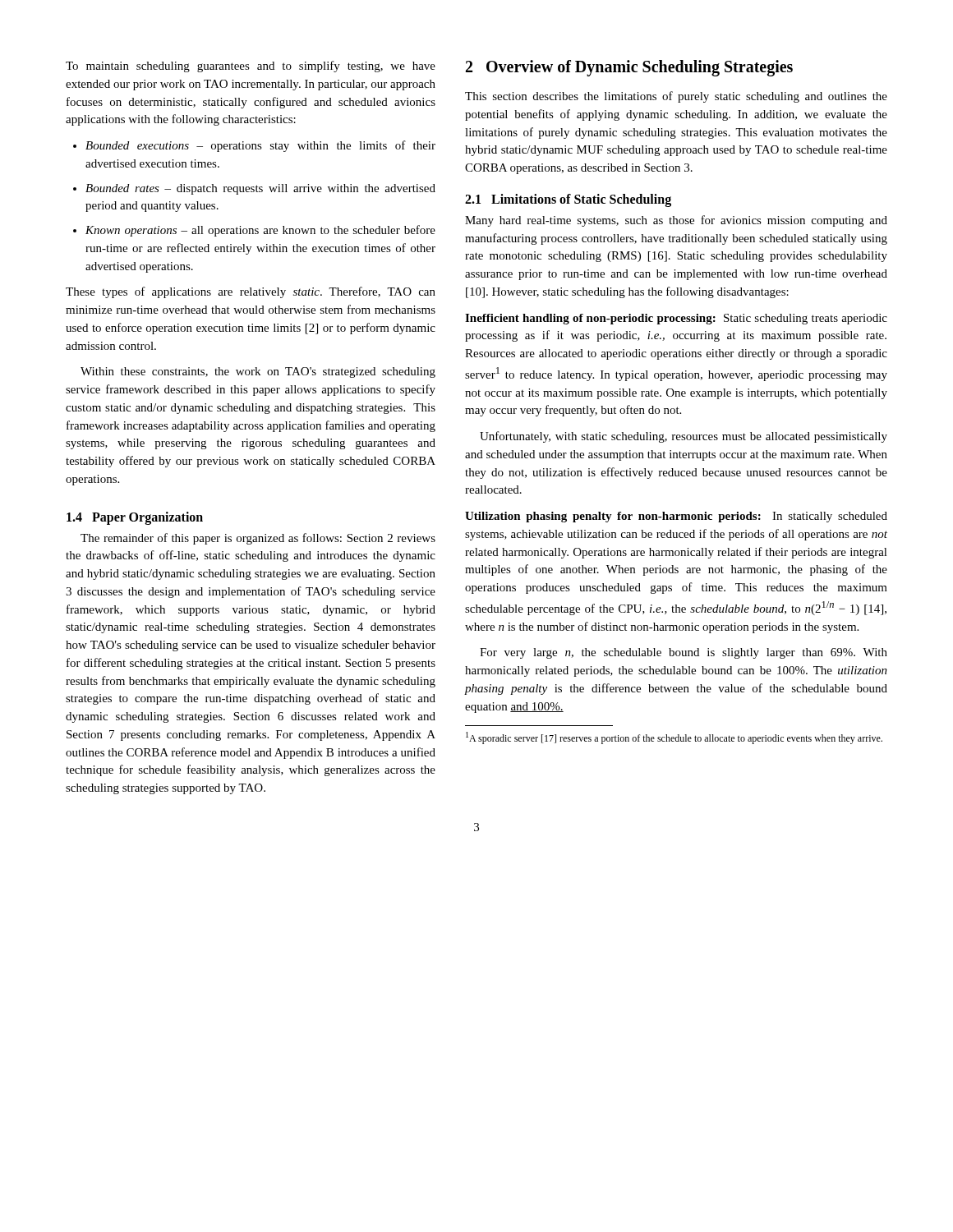Find the text block starting "Many hard real-time systems, such"

[x=676, y=464]
